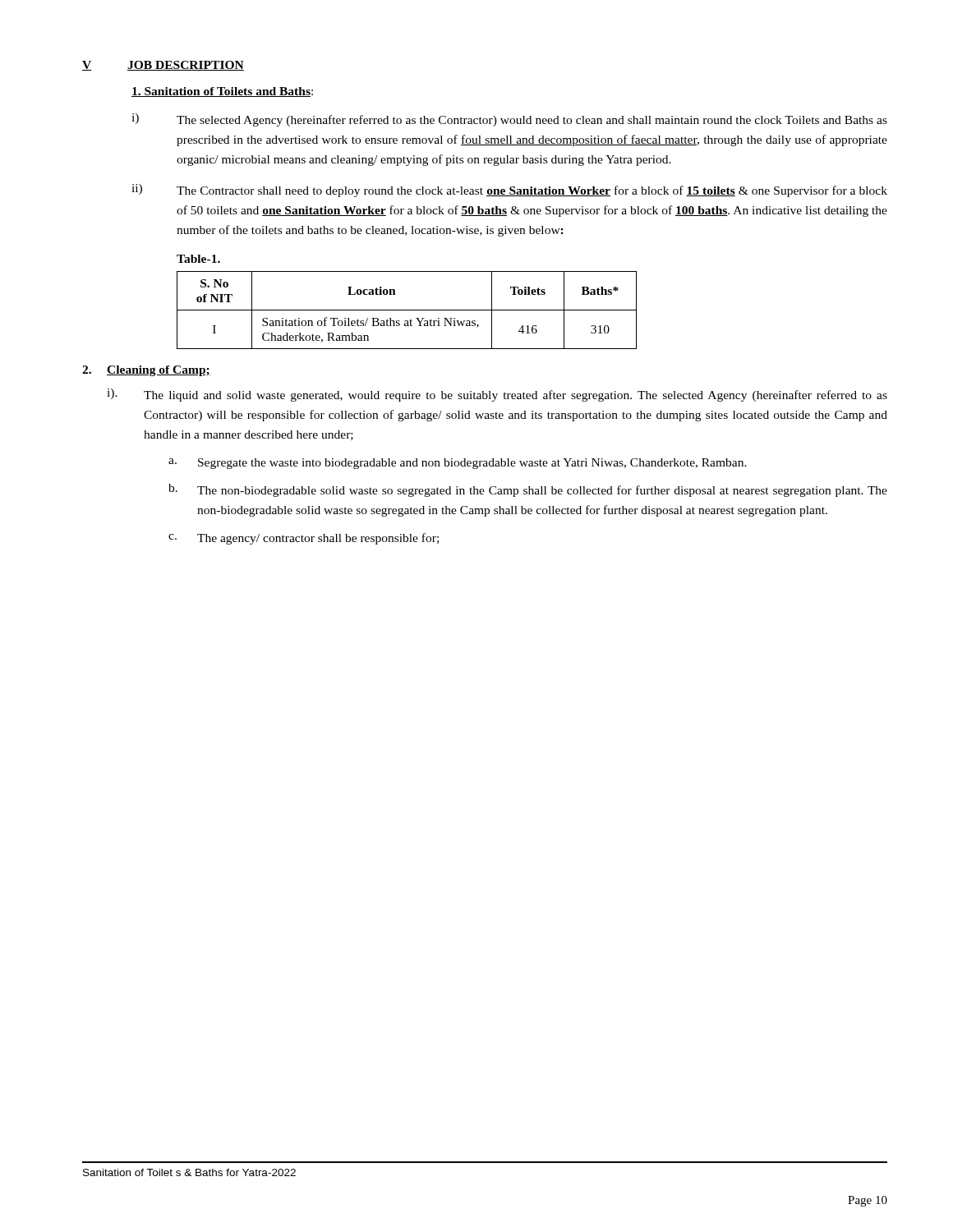Navigate to the text starting "2. Cleaning of Camp;"
Screen dimensions: 1232x953
[146, 370]
